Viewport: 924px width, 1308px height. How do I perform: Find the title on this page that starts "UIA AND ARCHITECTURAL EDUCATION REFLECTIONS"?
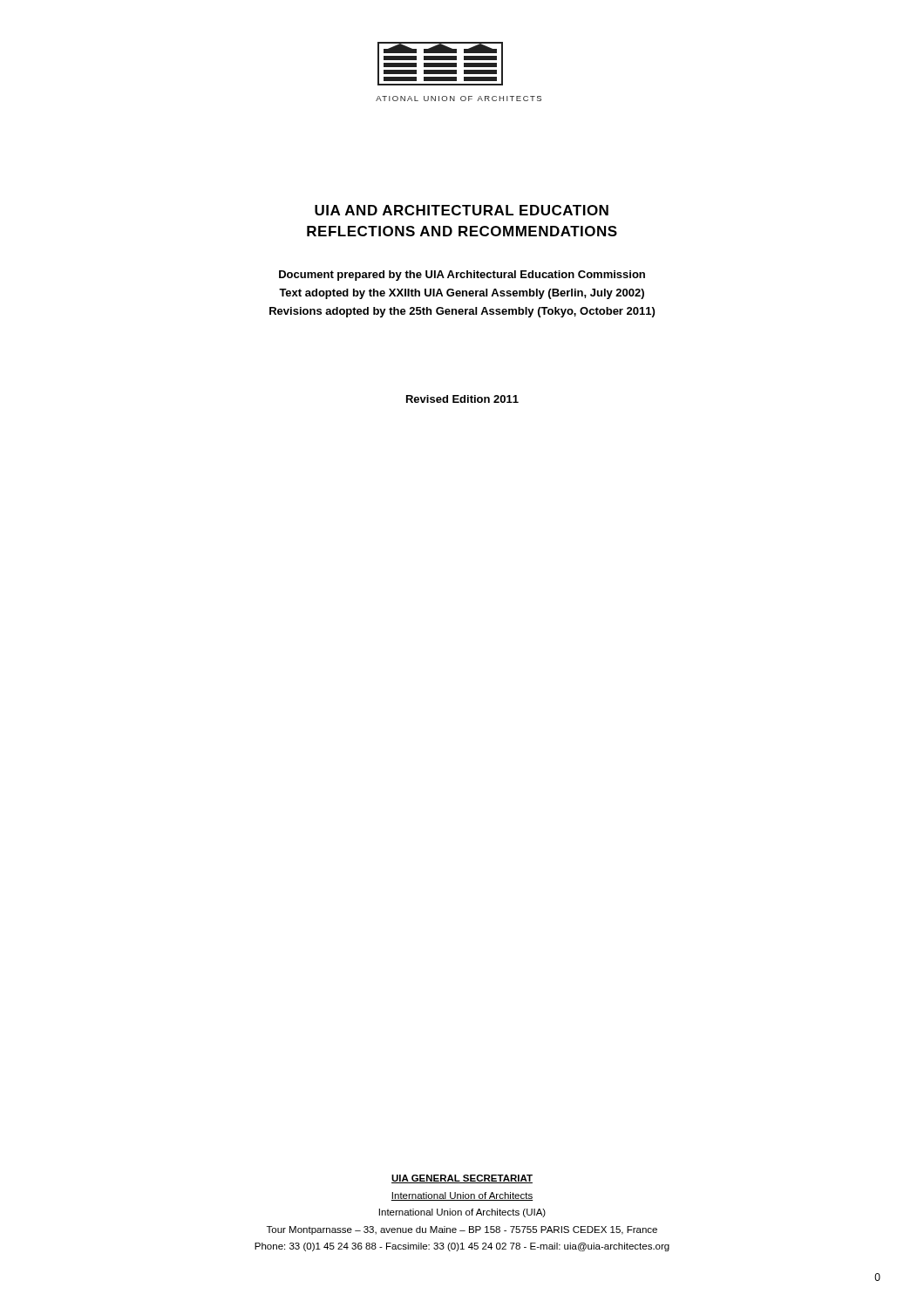click(462, 221)
